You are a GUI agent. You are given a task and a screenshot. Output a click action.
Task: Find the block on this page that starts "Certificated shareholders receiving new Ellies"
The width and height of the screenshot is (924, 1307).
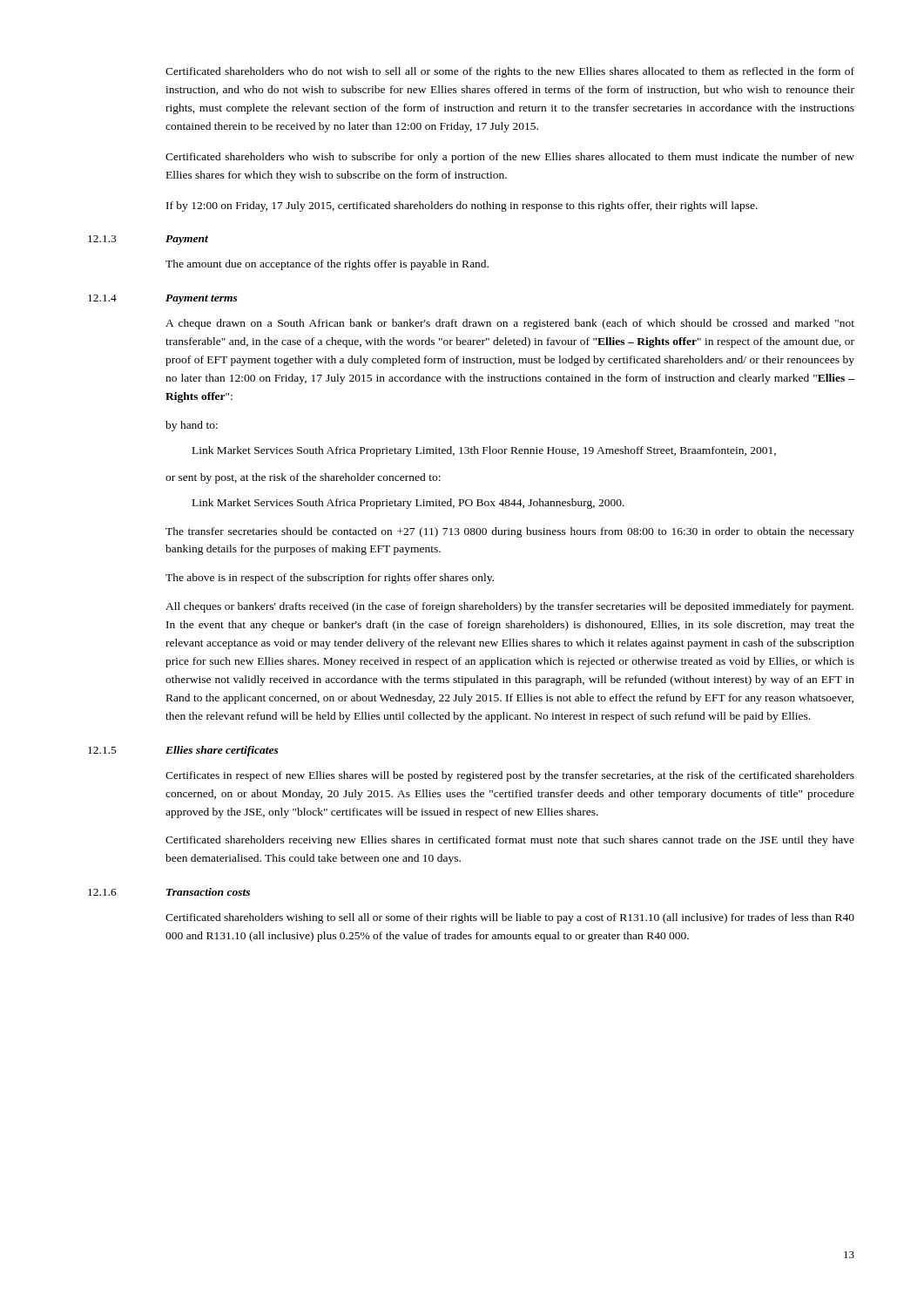click(510, 849)
